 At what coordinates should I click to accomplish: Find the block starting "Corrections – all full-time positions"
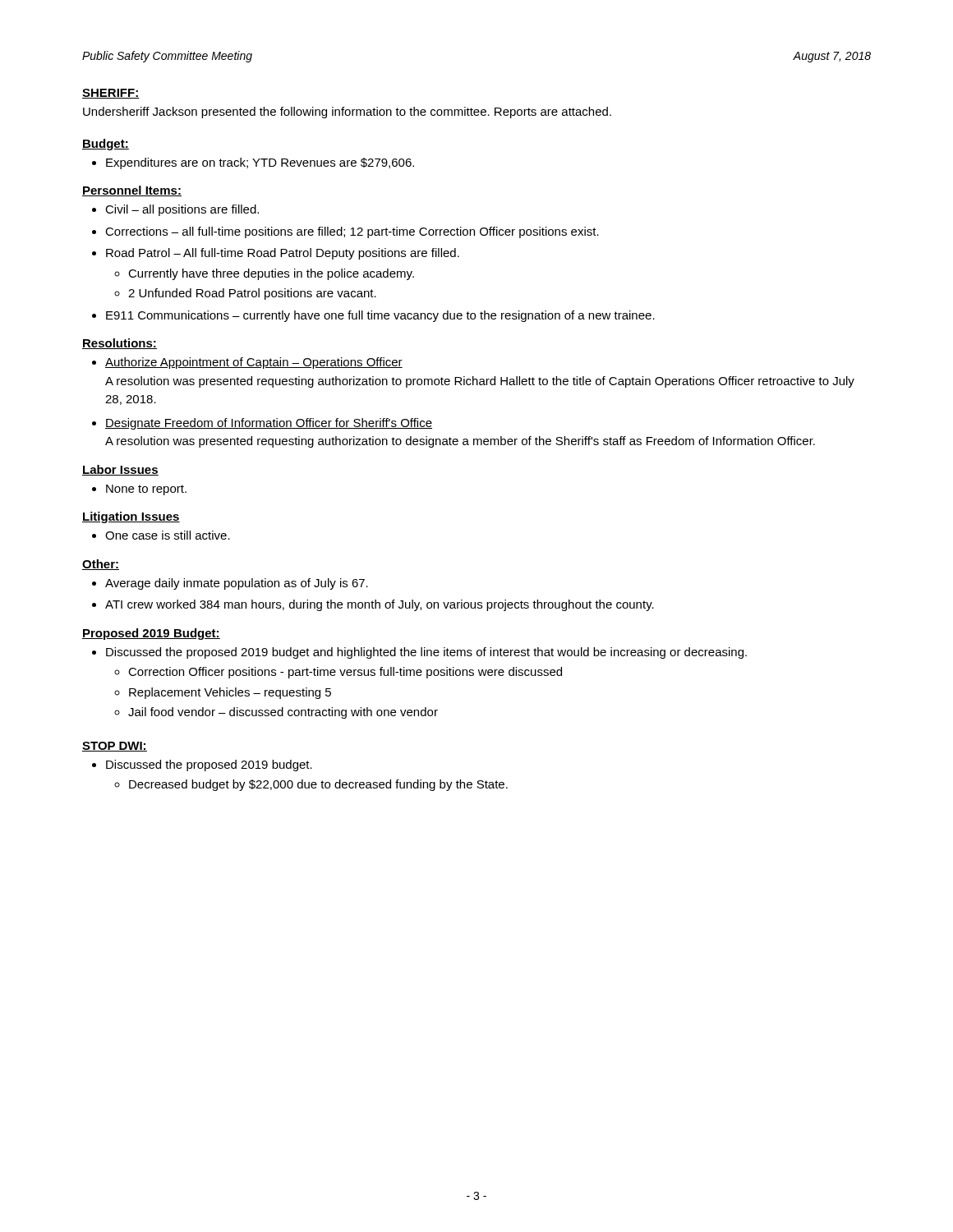pos(352,231)
